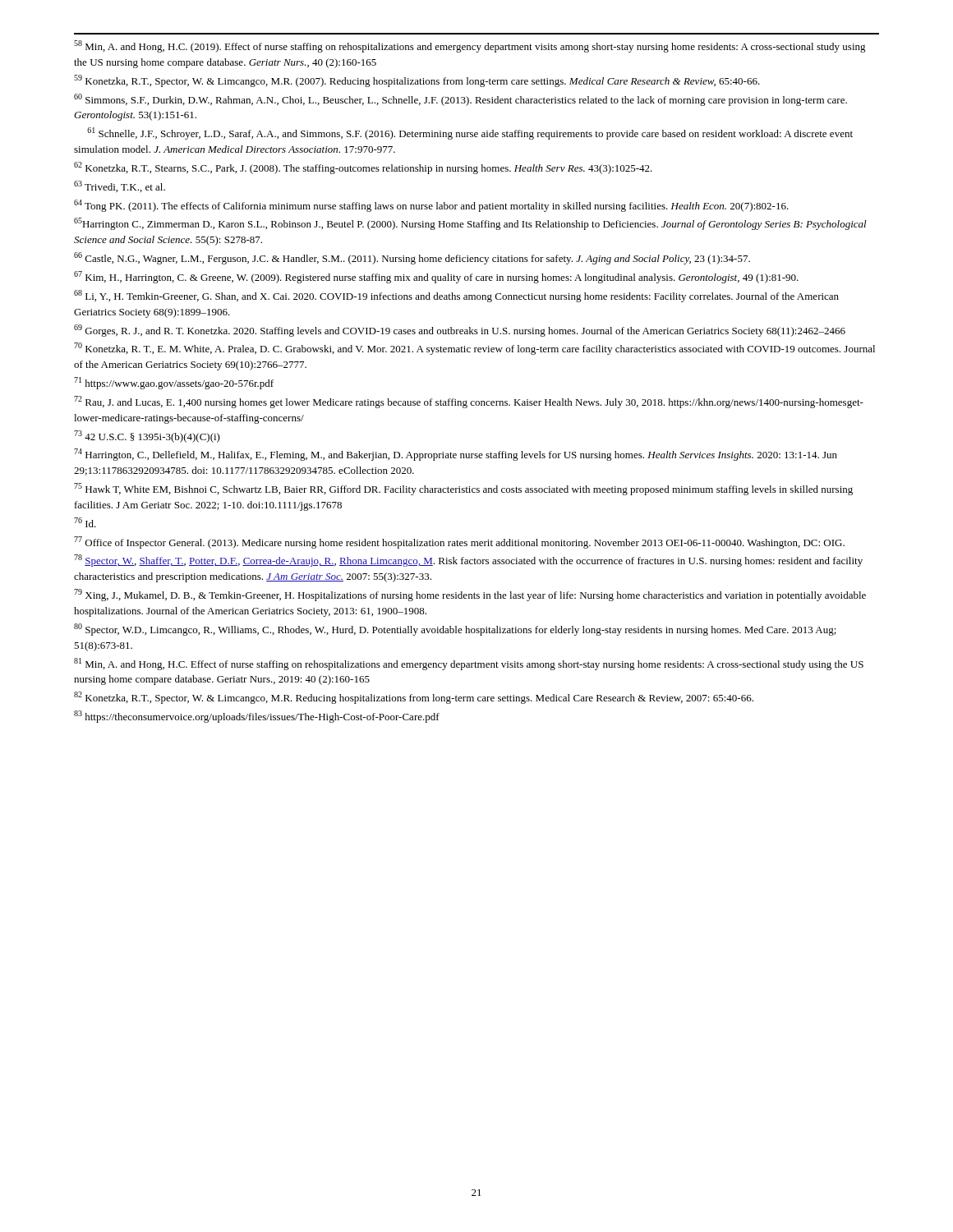Point to the block beginning "60 Simmons, S.F., Durkin, D.W., Rahman, A.N.,"

point(461,107)
